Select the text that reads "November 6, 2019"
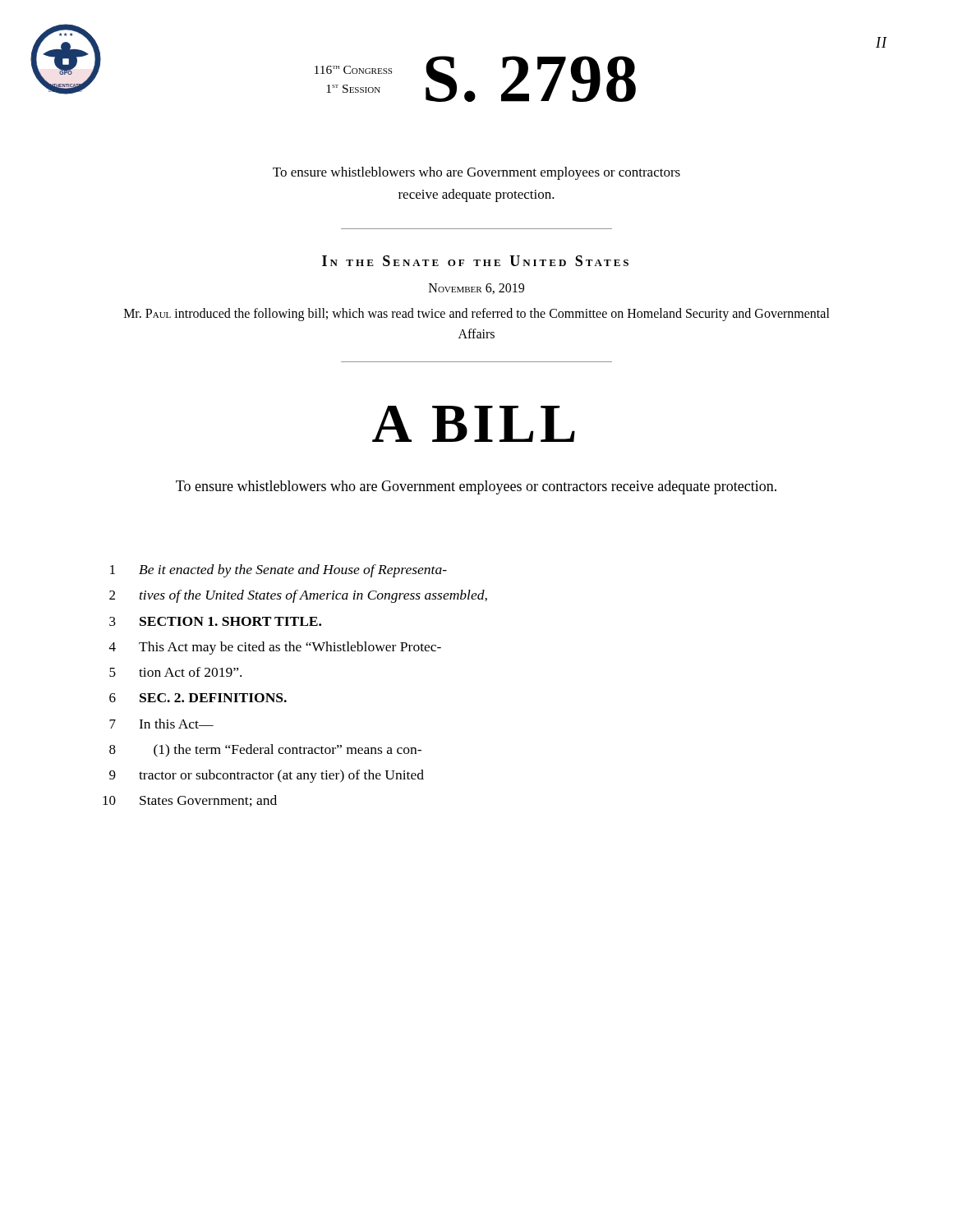The width and height of the screenshot is (953, 1232). pyautogui.click(x=476, y=288)
